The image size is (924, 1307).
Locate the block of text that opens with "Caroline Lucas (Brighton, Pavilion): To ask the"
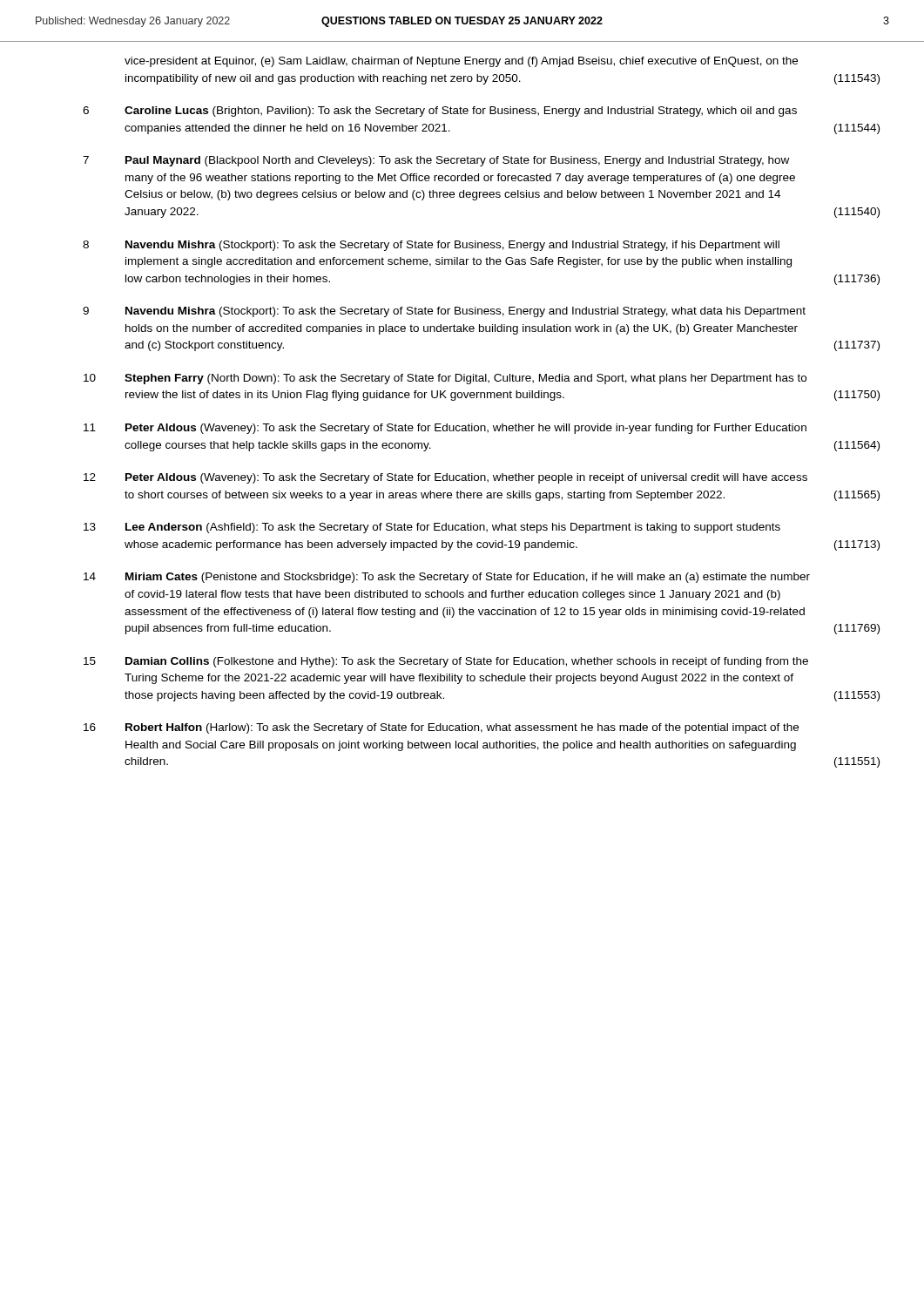pos(461,119)
